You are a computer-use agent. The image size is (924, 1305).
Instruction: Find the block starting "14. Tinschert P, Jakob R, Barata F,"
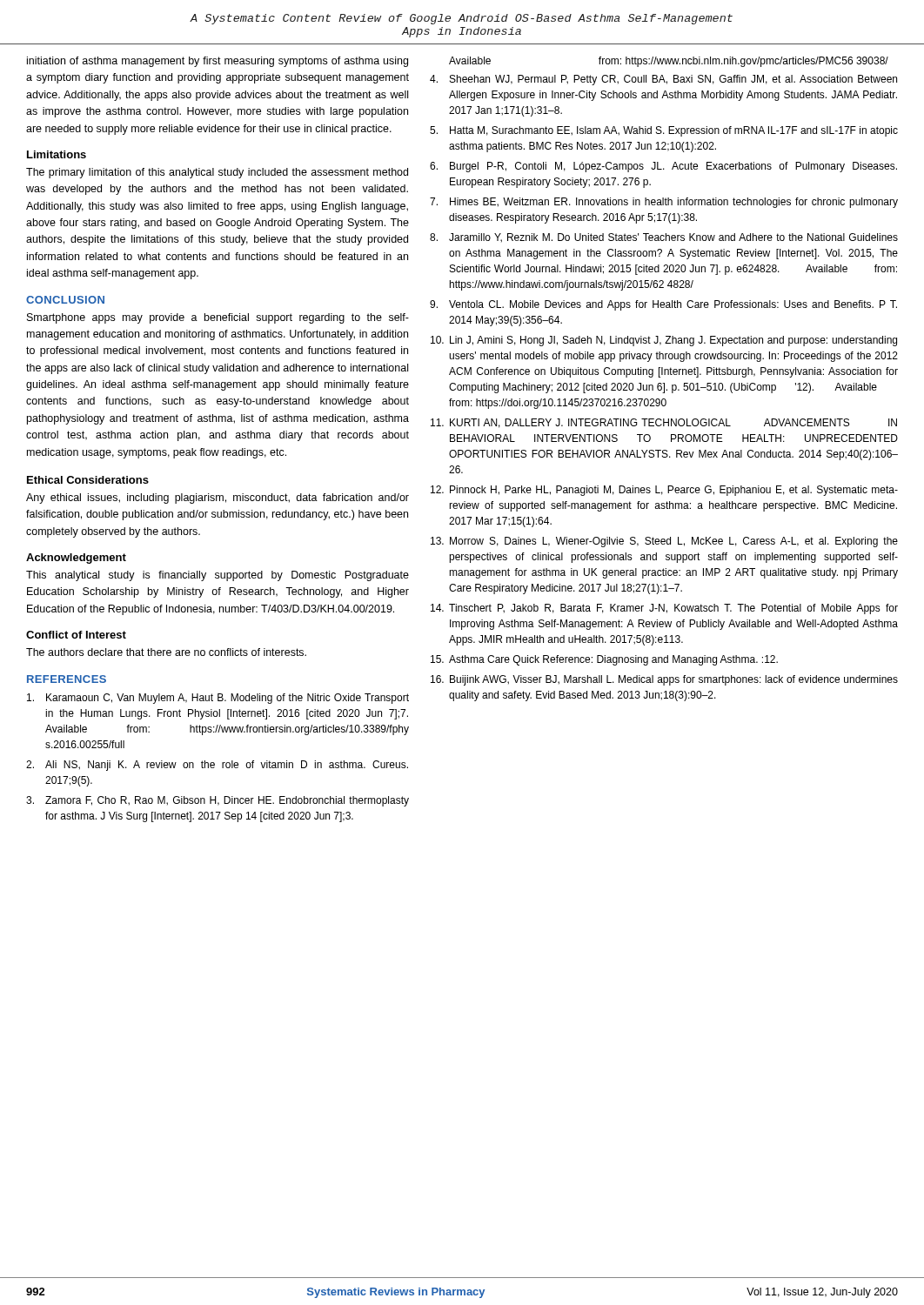(x=664, y=624)
